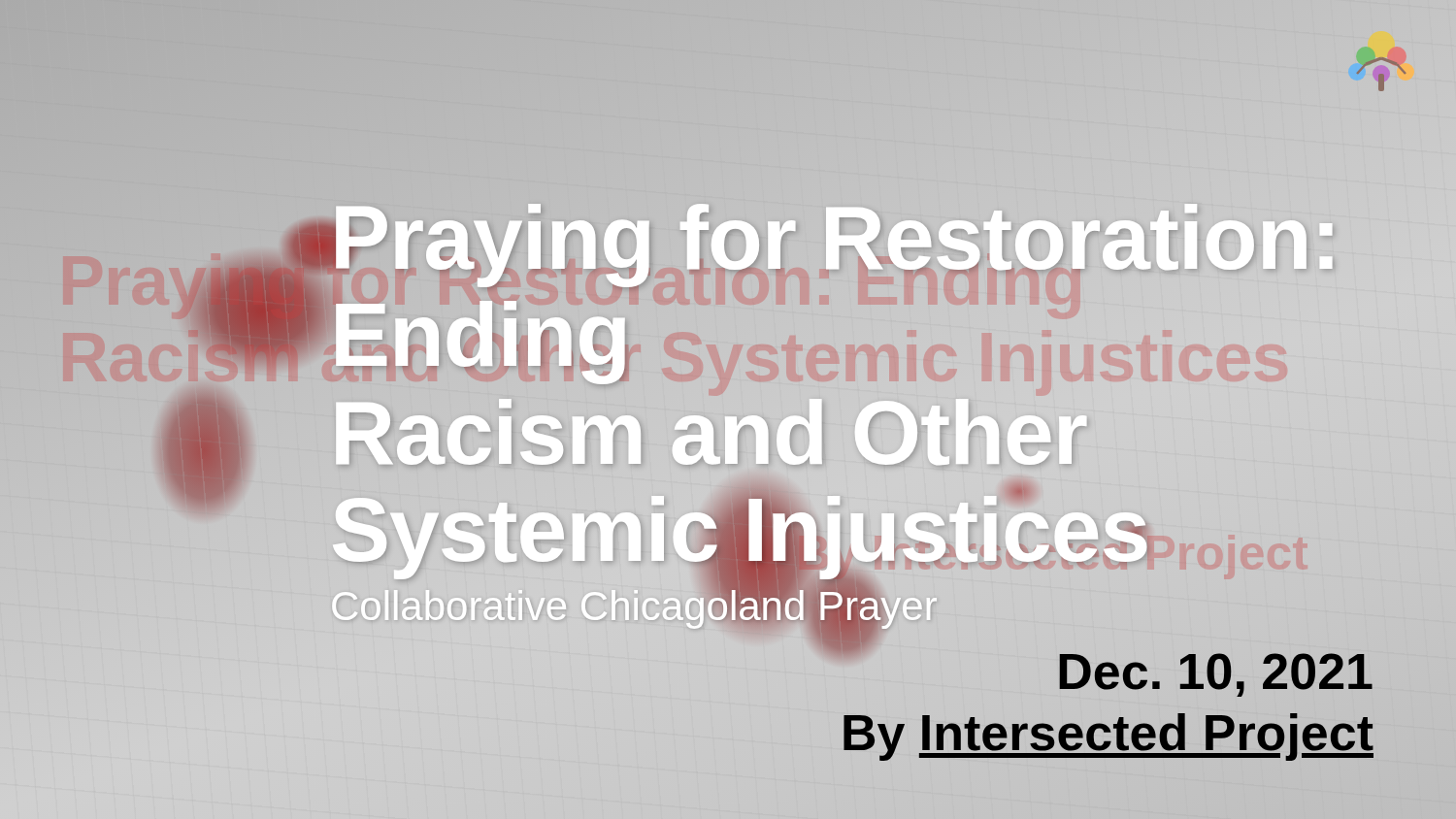Screen dimensions: 819x1456
Task: Locate the passage starting "Dec. 10, 2021 By Intersected Project"
Action: (1107, 702)
